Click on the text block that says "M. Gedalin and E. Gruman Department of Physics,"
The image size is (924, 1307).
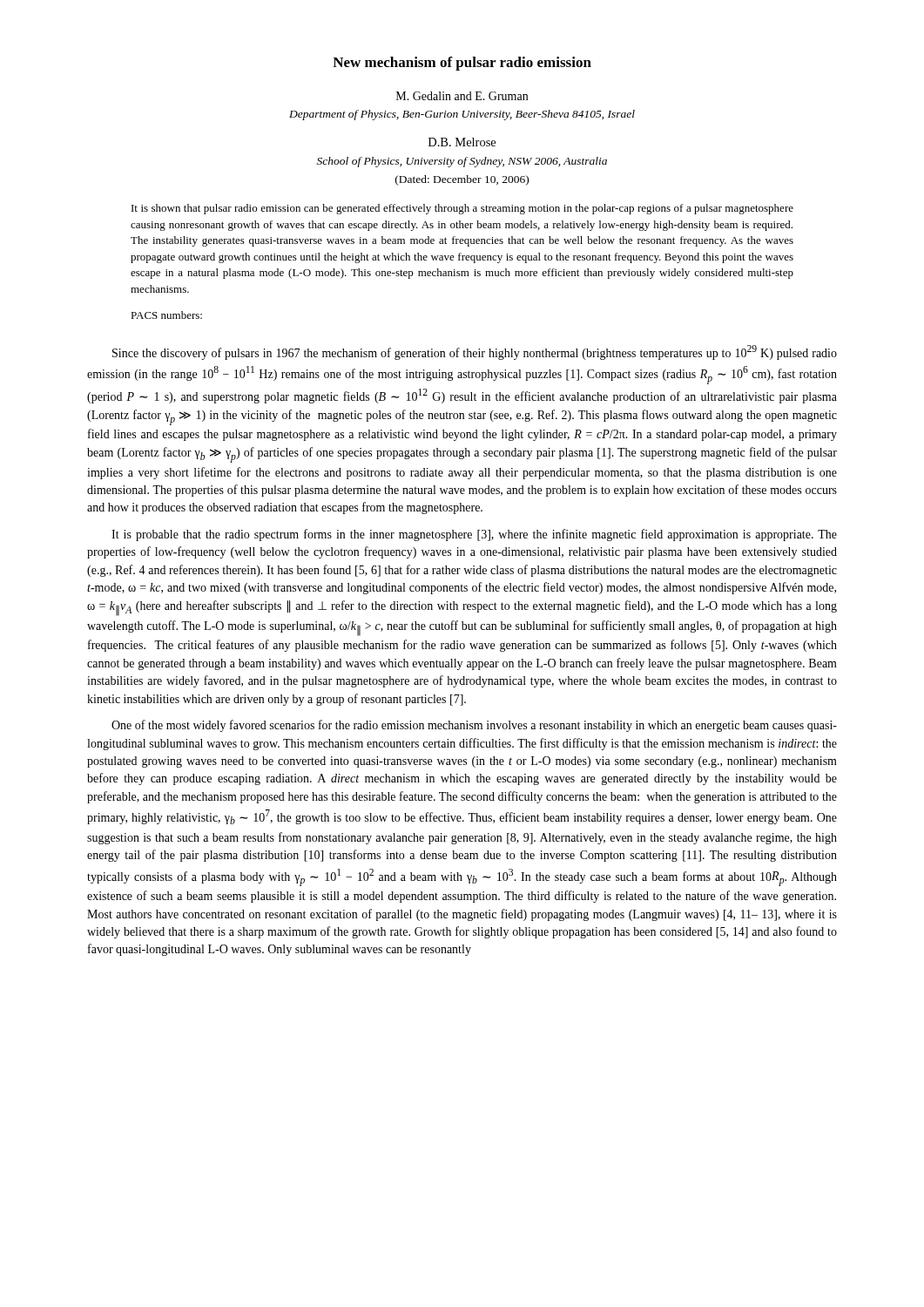click(462, 105)
